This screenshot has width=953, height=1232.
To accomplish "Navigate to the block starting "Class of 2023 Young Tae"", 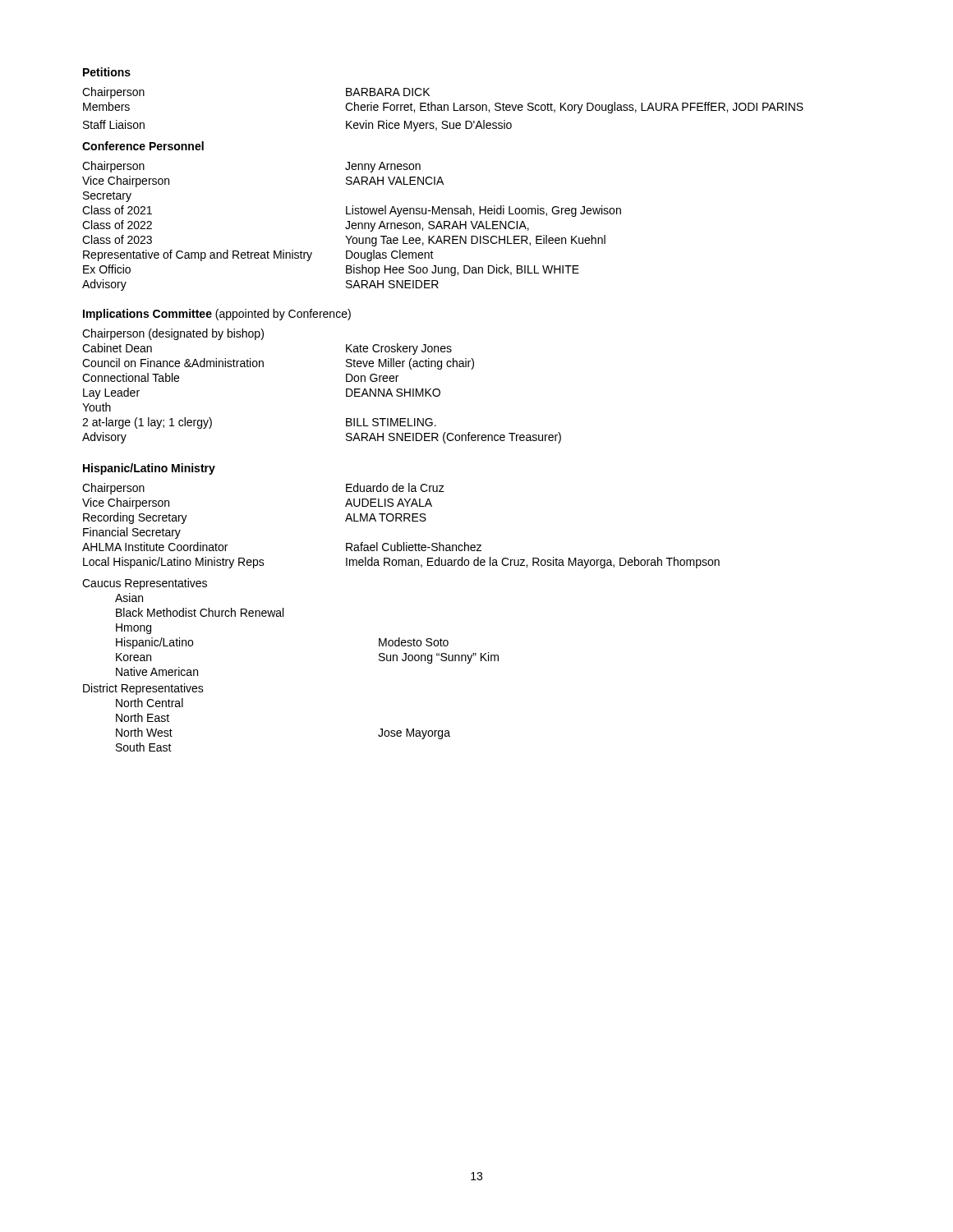I will tap(476, 240).
